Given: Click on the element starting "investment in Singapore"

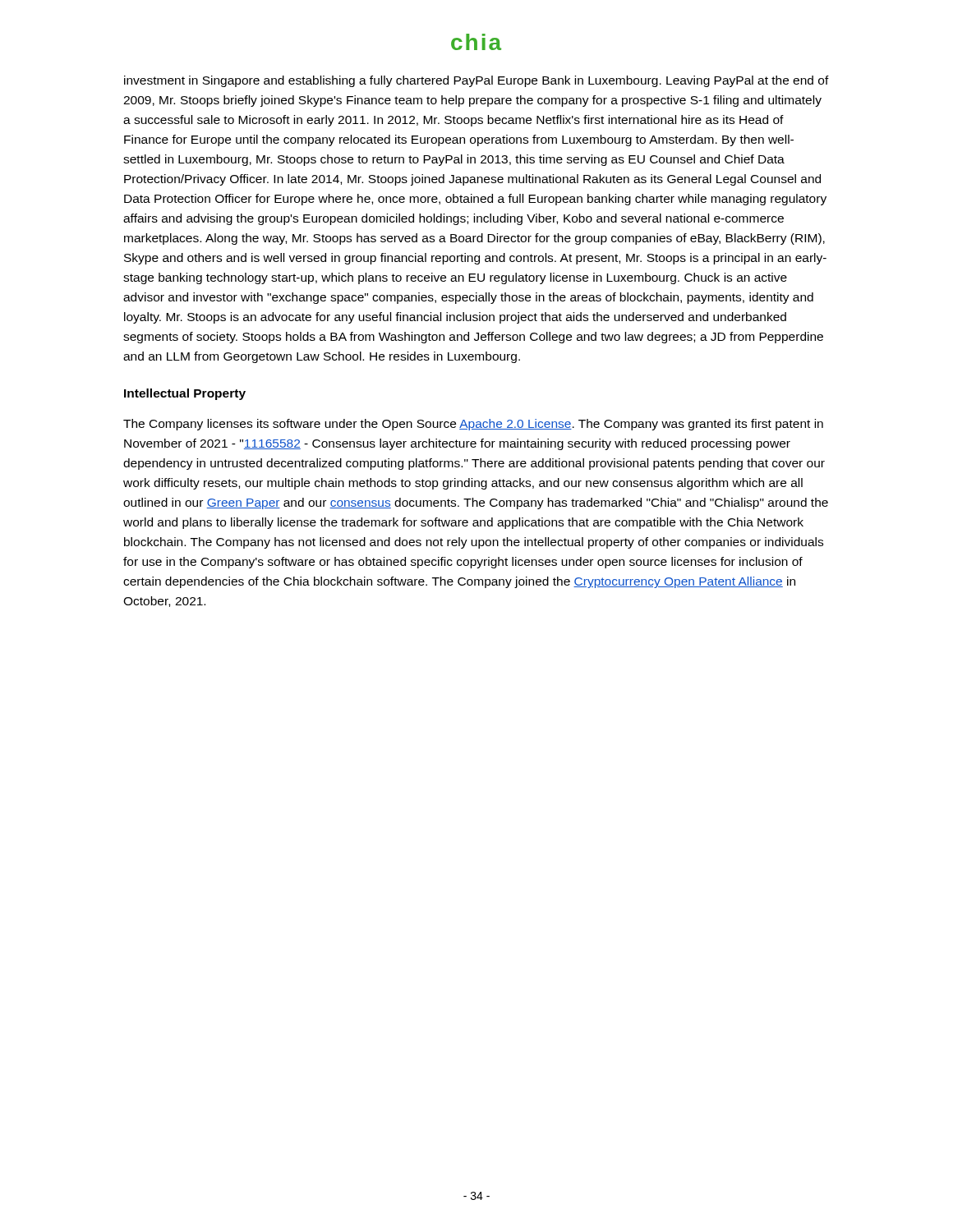Looking at the screenshot, I should 476,218.
